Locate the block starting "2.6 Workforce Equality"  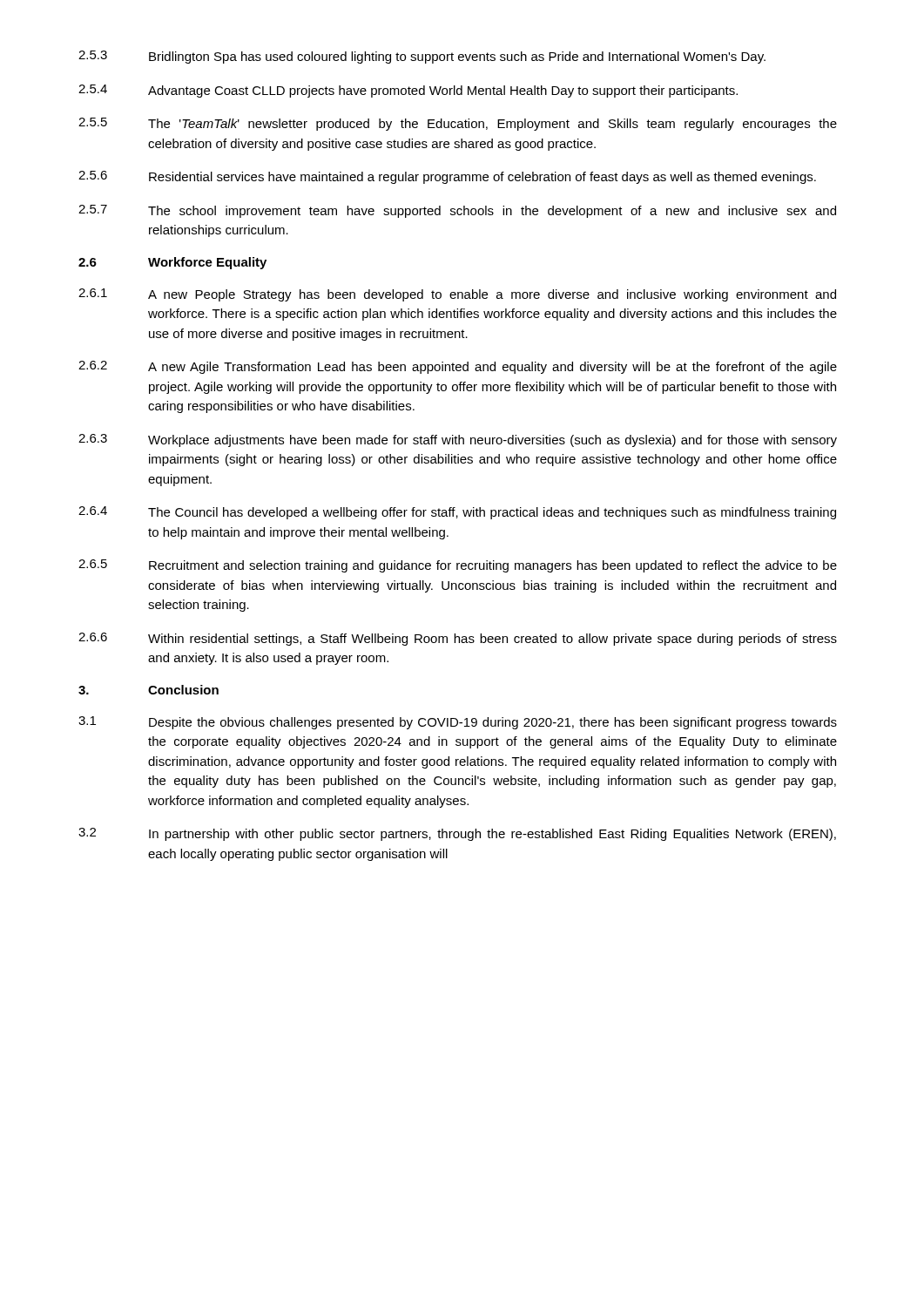[173, 261]
